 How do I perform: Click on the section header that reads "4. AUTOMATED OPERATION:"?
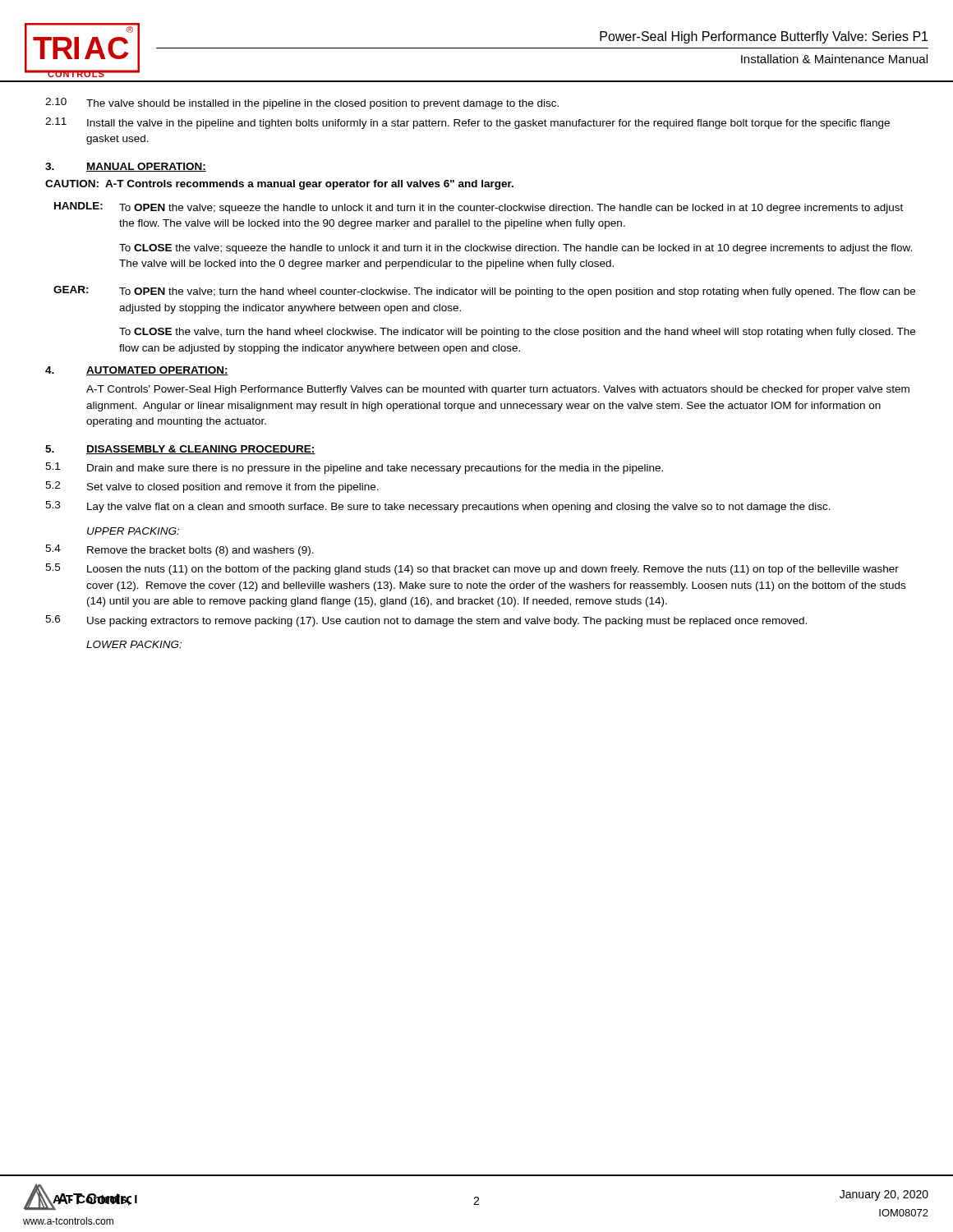[137, 370]
